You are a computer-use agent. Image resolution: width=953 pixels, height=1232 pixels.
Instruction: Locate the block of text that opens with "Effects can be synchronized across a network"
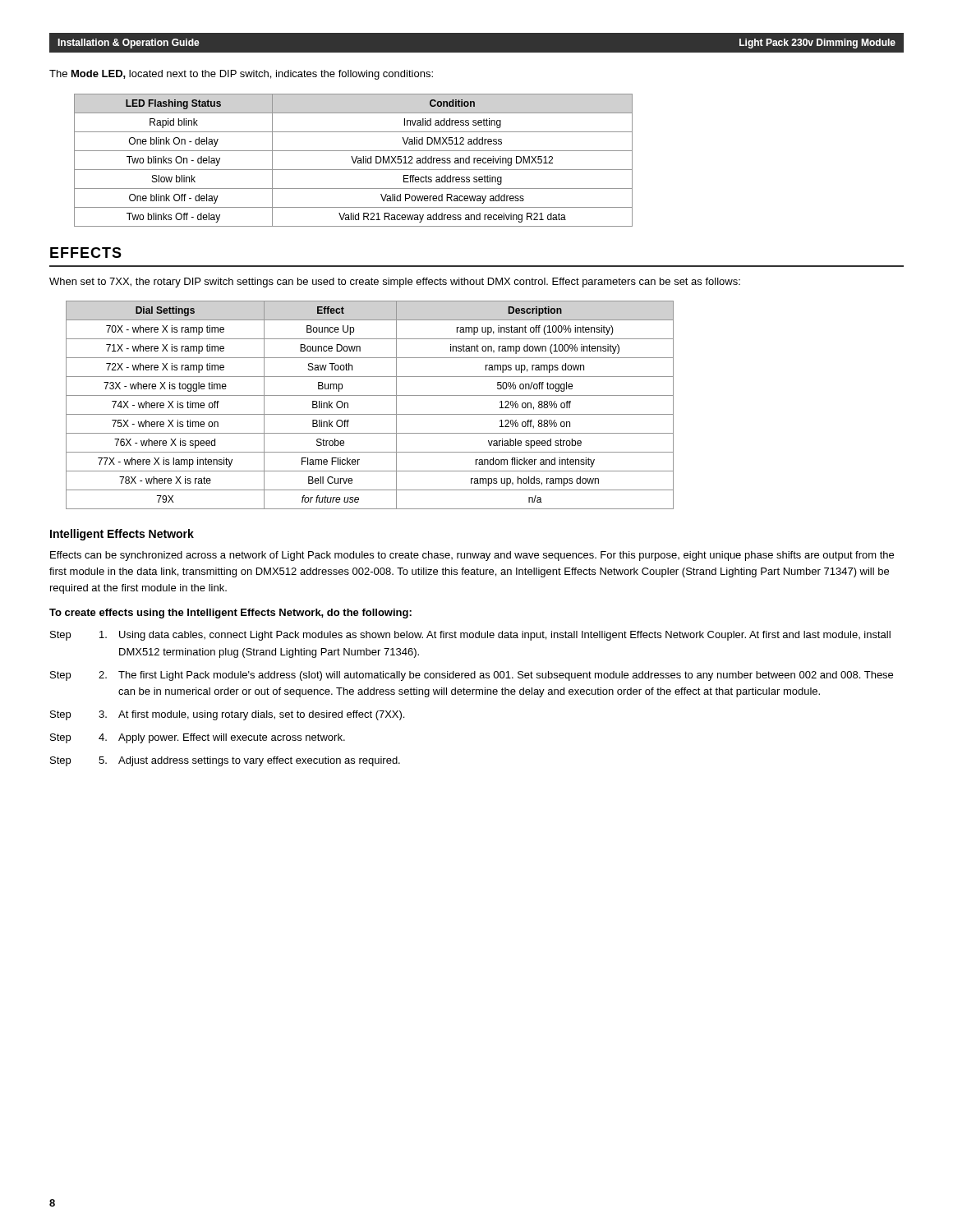[x=472, y=571]
